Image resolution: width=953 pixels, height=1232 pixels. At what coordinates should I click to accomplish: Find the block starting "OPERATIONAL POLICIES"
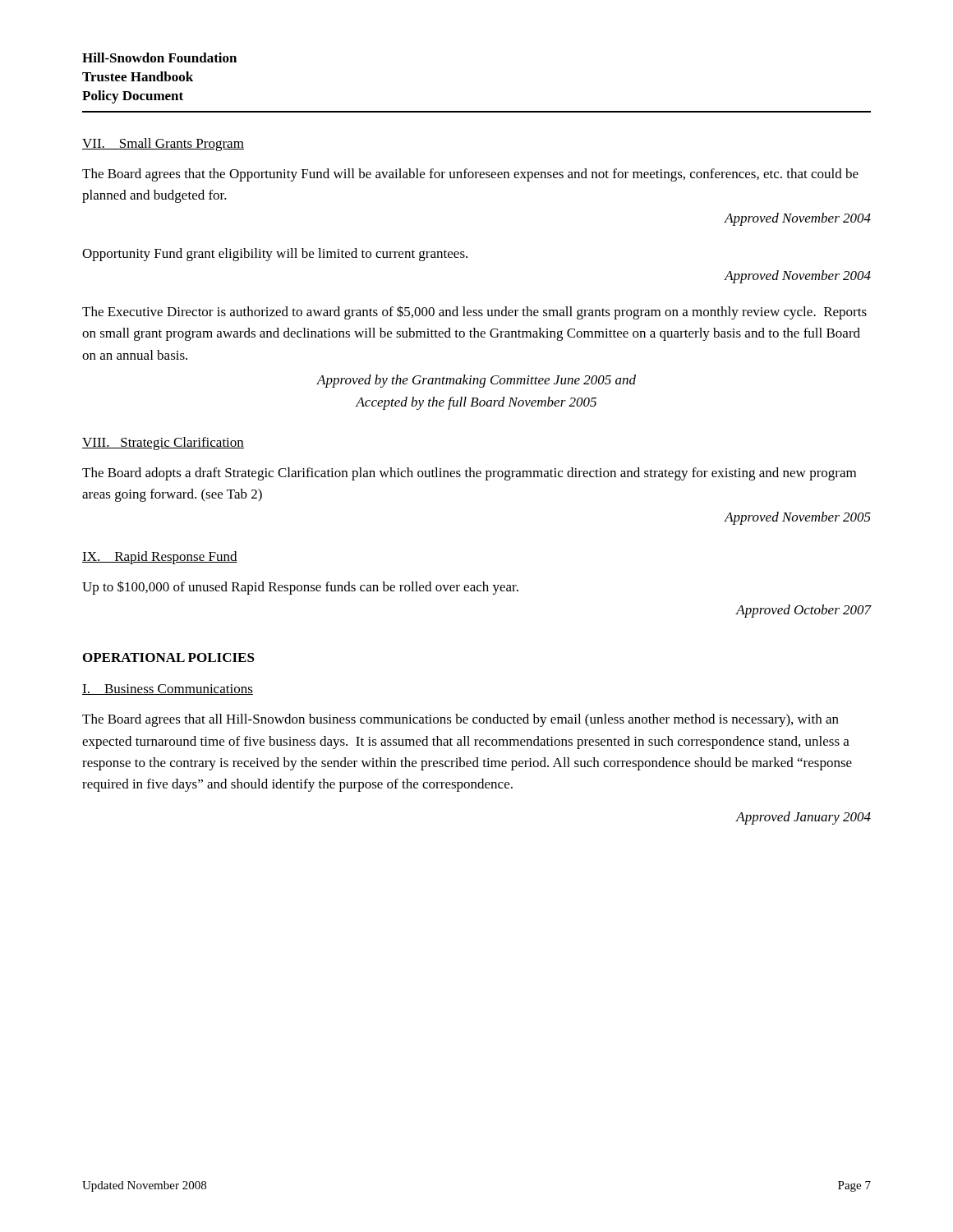click(168, 658)
